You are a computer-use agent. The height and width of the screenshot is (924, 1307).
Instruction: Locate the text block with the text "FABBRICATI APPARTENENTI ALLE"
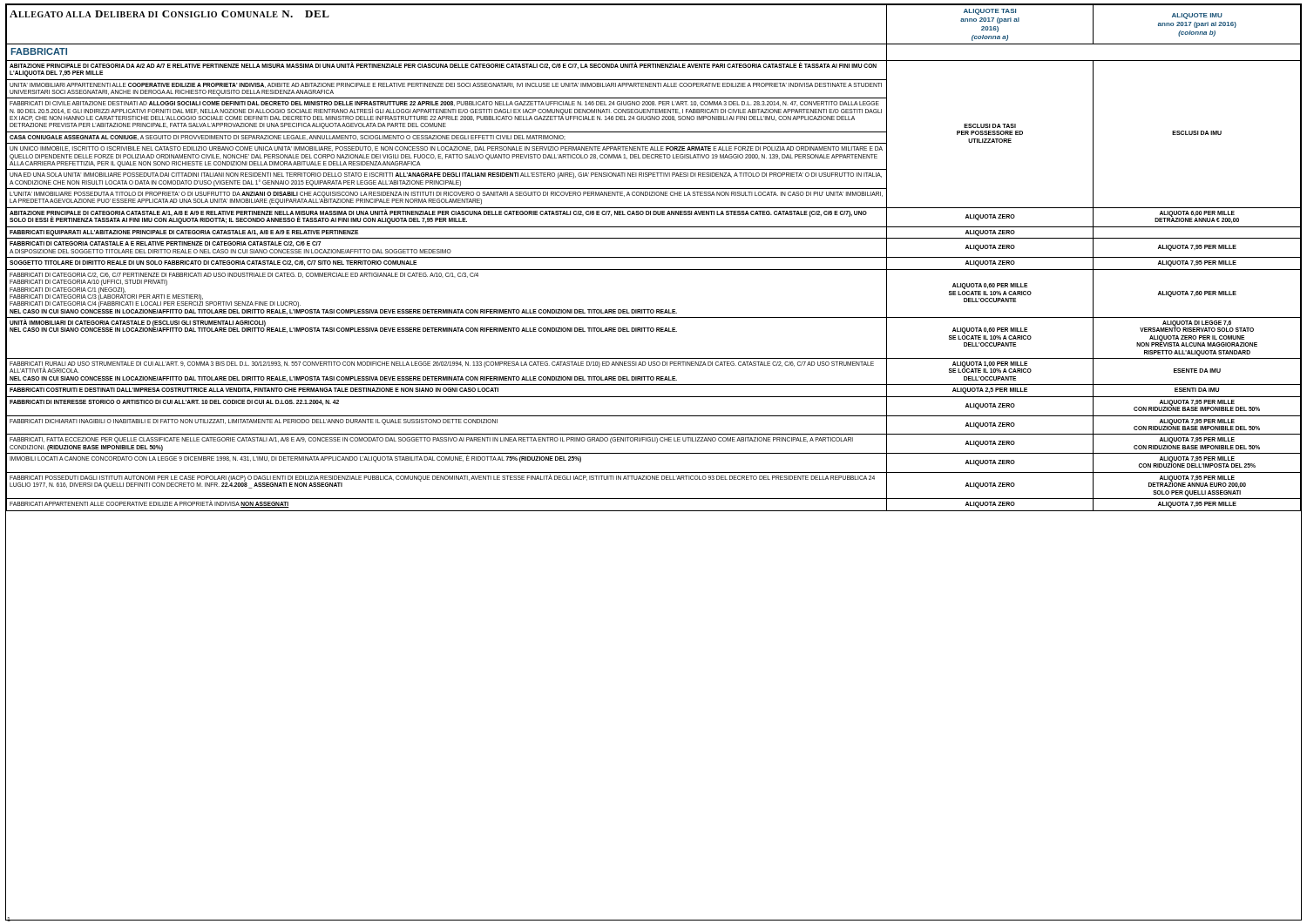click(x=149, y=504)
